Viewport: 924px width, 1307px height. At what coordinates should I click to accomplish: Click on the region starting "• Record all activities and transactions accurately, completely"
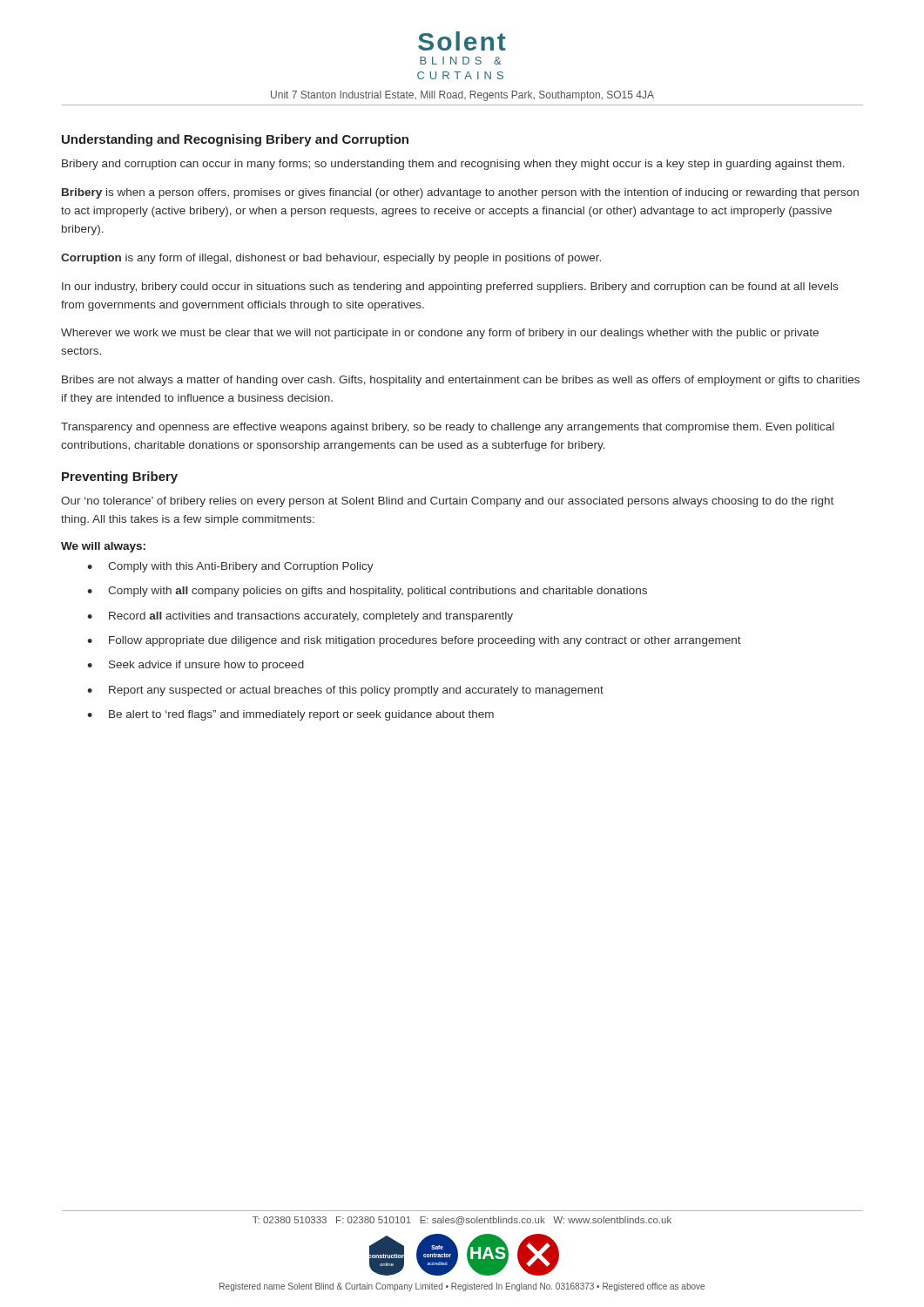475,617
